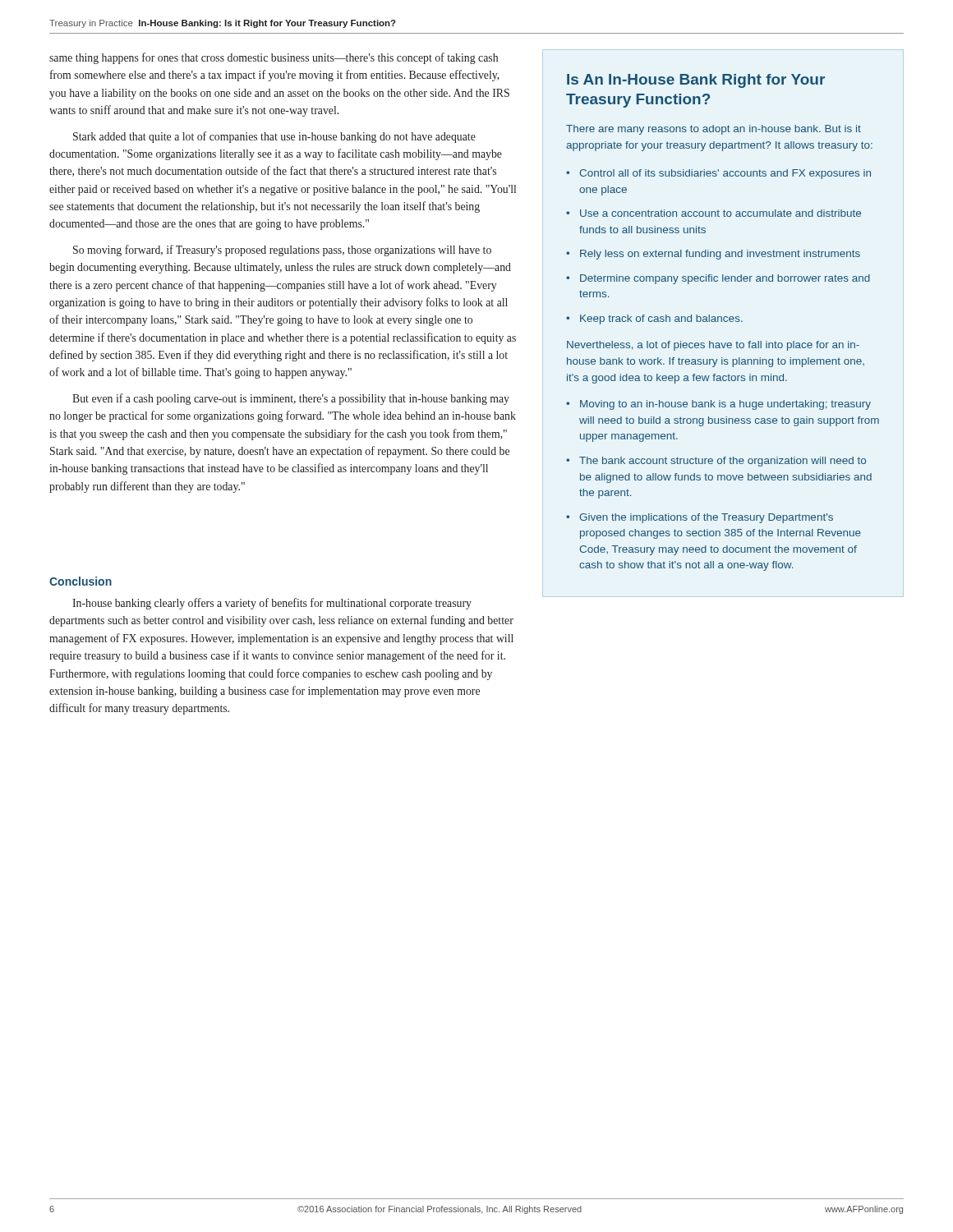Click on the passage starting "• Given the implications of"
953x1232 pixels.
pos(714,540)
